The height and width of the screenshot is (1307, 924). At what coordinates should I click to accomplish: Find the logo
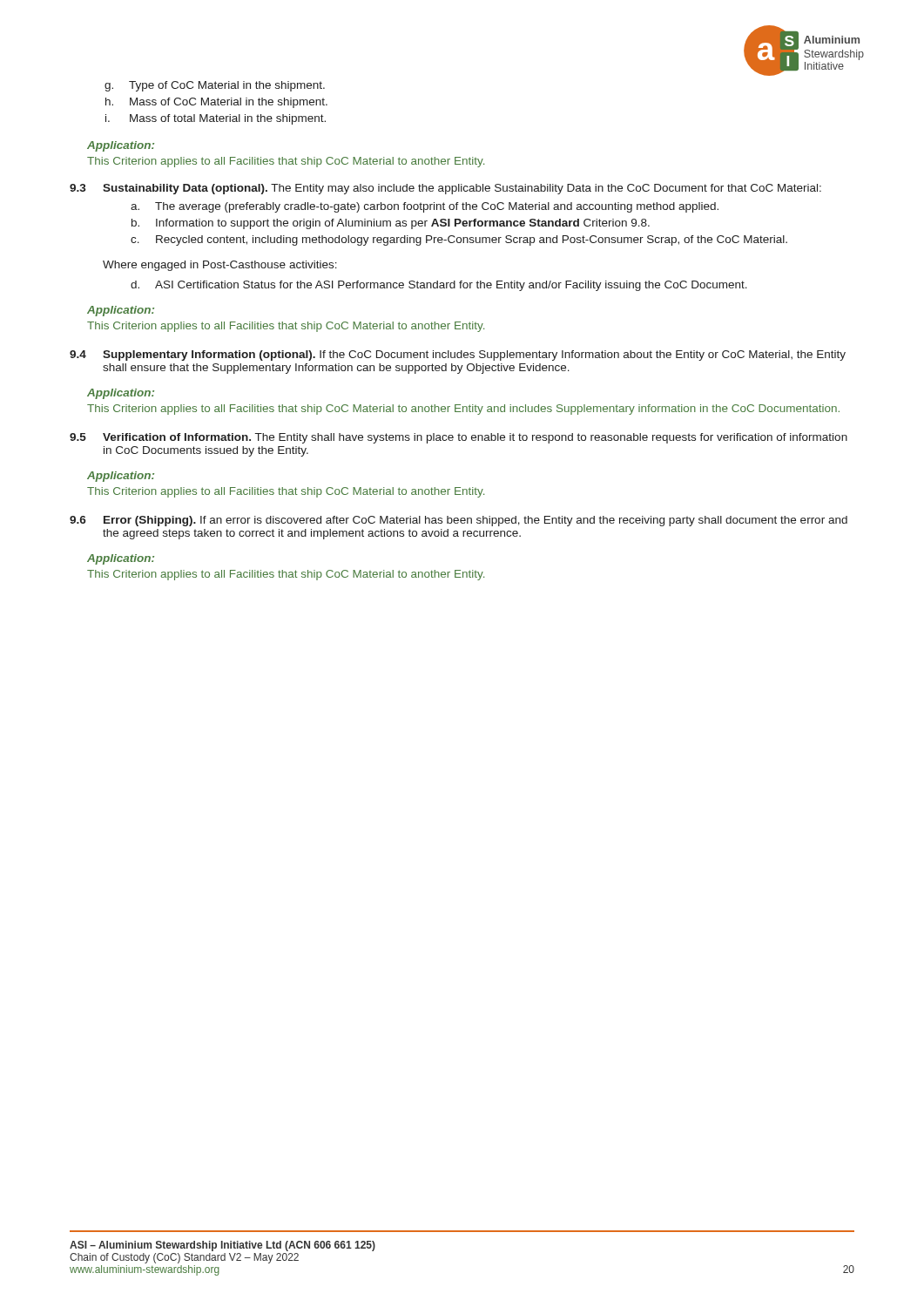click(813, 52)
